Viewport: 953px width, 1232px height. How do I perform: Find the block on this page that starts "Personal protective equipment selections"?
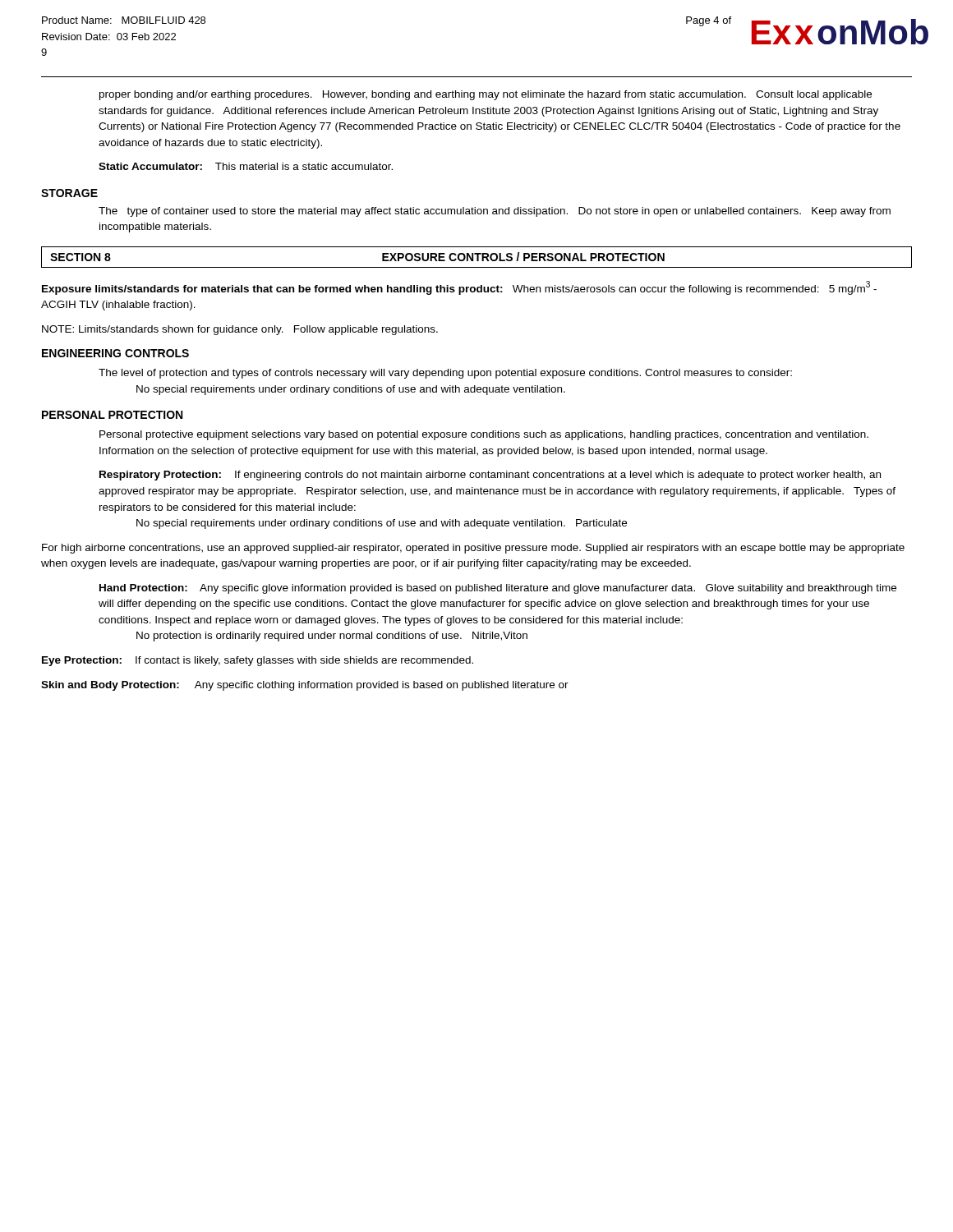pos(487,442)
